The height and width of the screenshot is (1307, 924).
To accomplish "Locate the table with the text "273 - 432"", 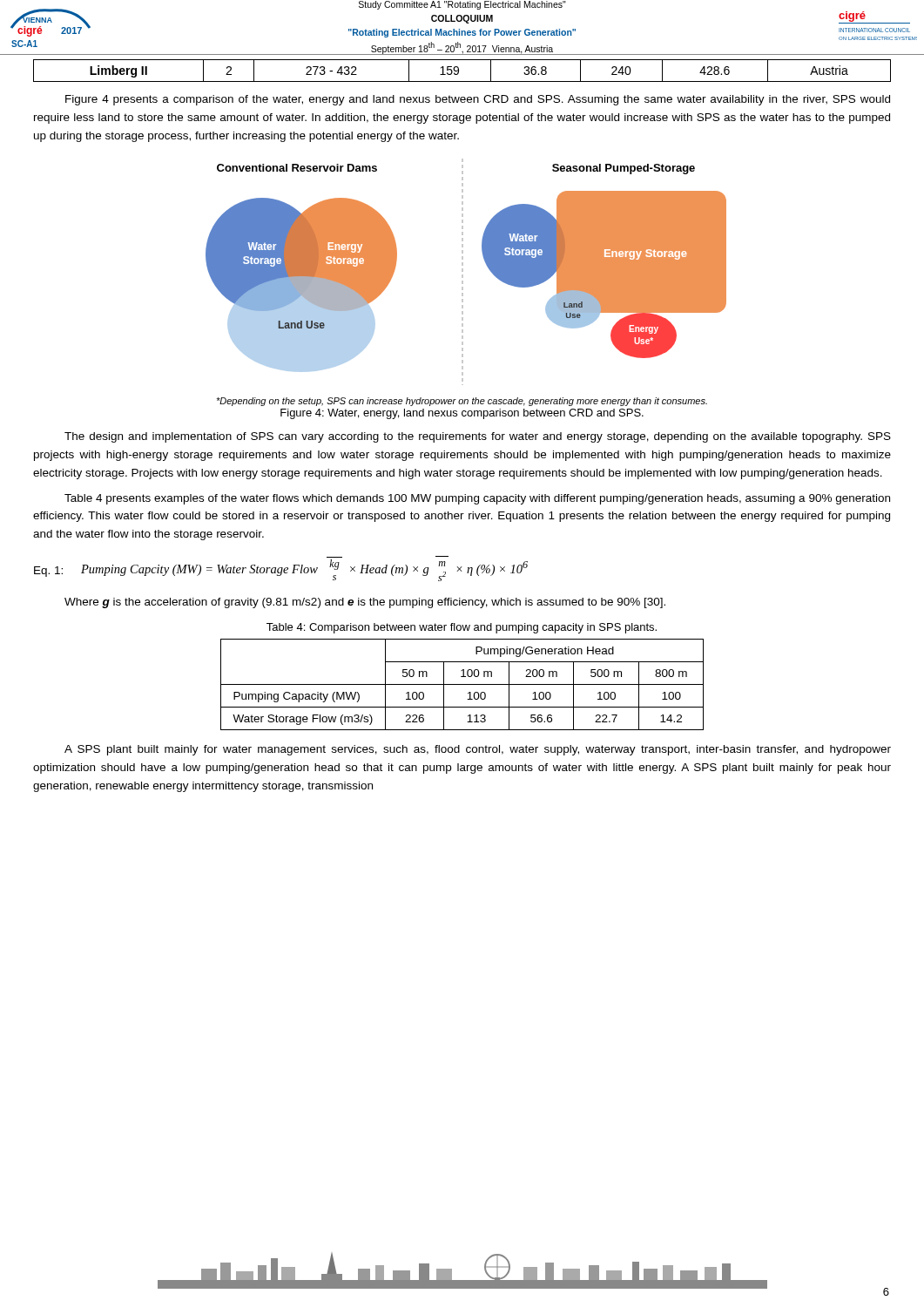I will (462, 71).
